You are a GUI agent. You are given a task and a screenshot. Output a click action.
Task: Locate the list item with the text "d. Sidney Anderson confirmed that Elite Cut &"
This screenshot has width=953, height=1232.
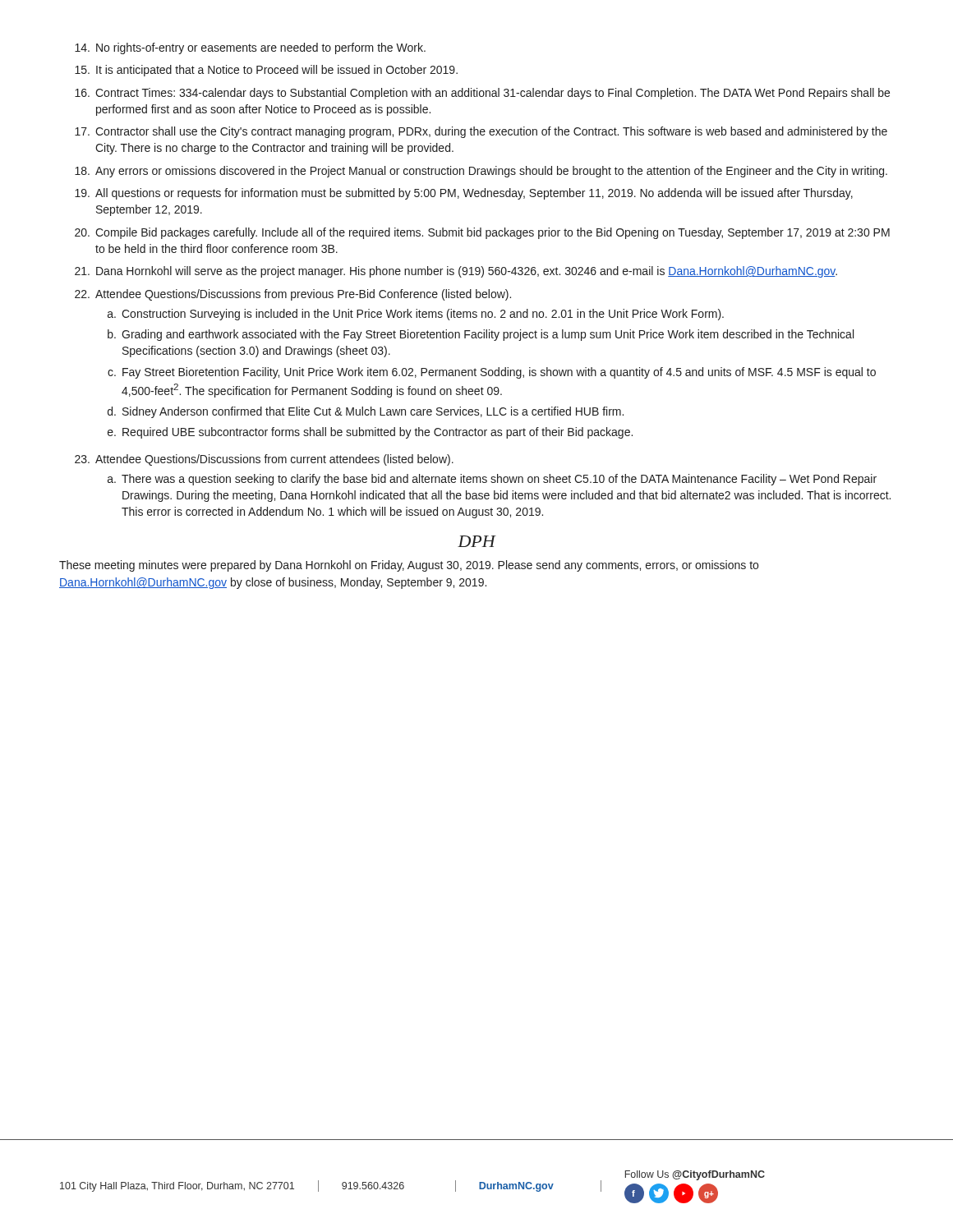tap(495, 412)
